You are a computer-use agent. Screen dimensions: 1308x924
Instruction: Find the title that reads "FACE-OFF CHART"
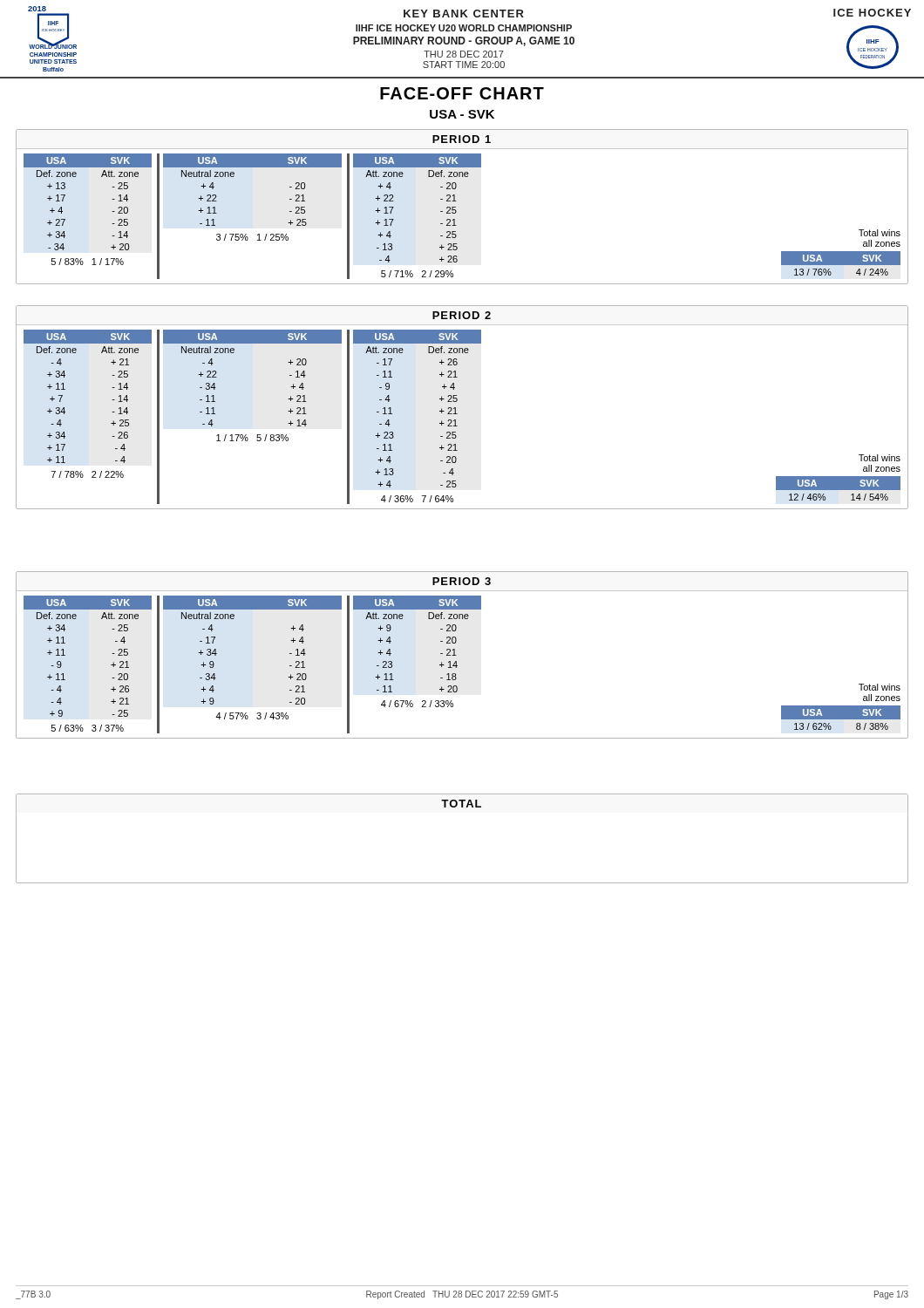pyautogui.click(x=462, y=93)
